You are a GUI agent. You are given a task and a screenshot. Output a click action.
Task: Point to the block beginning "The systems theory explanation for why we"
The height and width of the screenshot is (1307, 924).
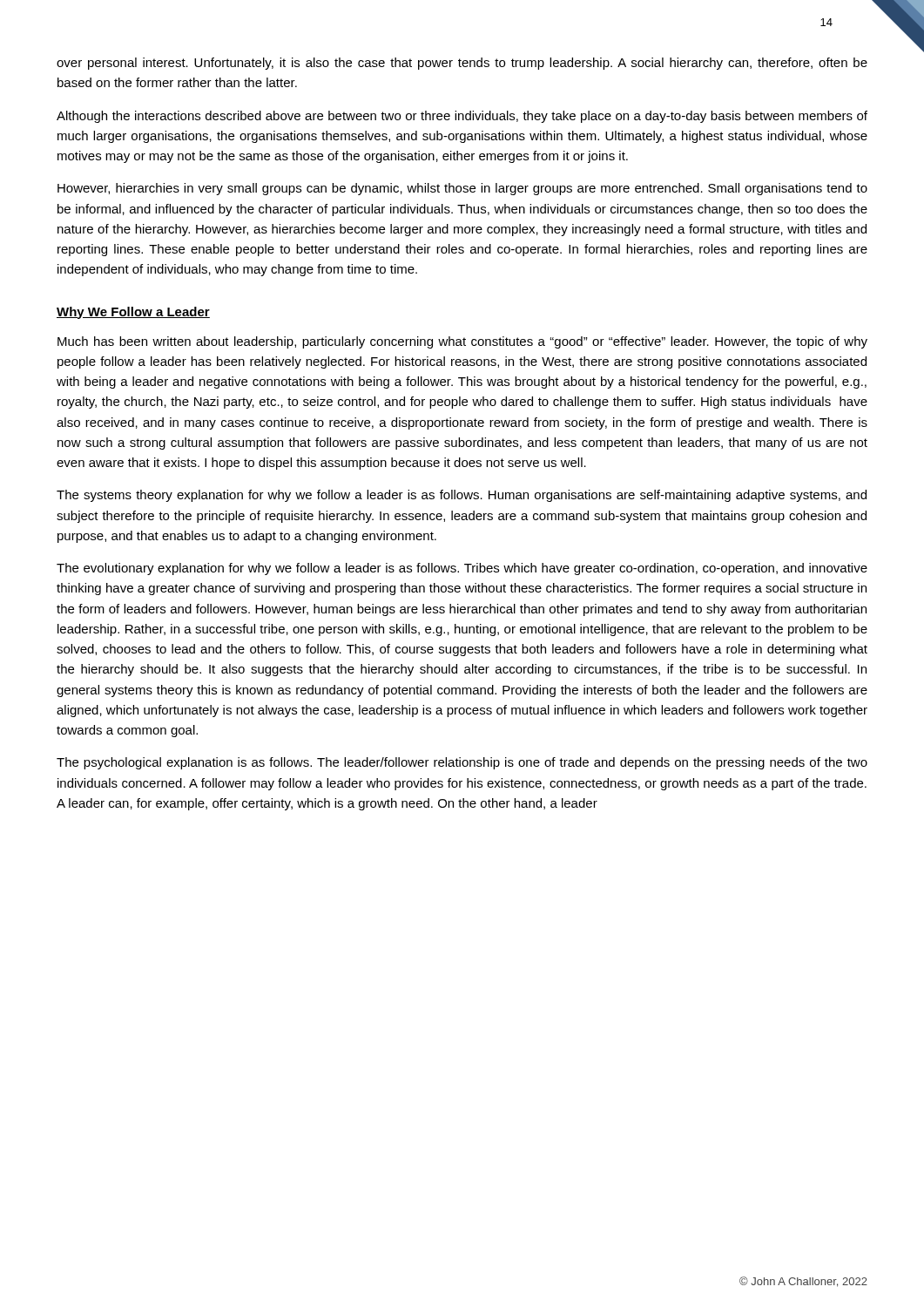[462, 515]
